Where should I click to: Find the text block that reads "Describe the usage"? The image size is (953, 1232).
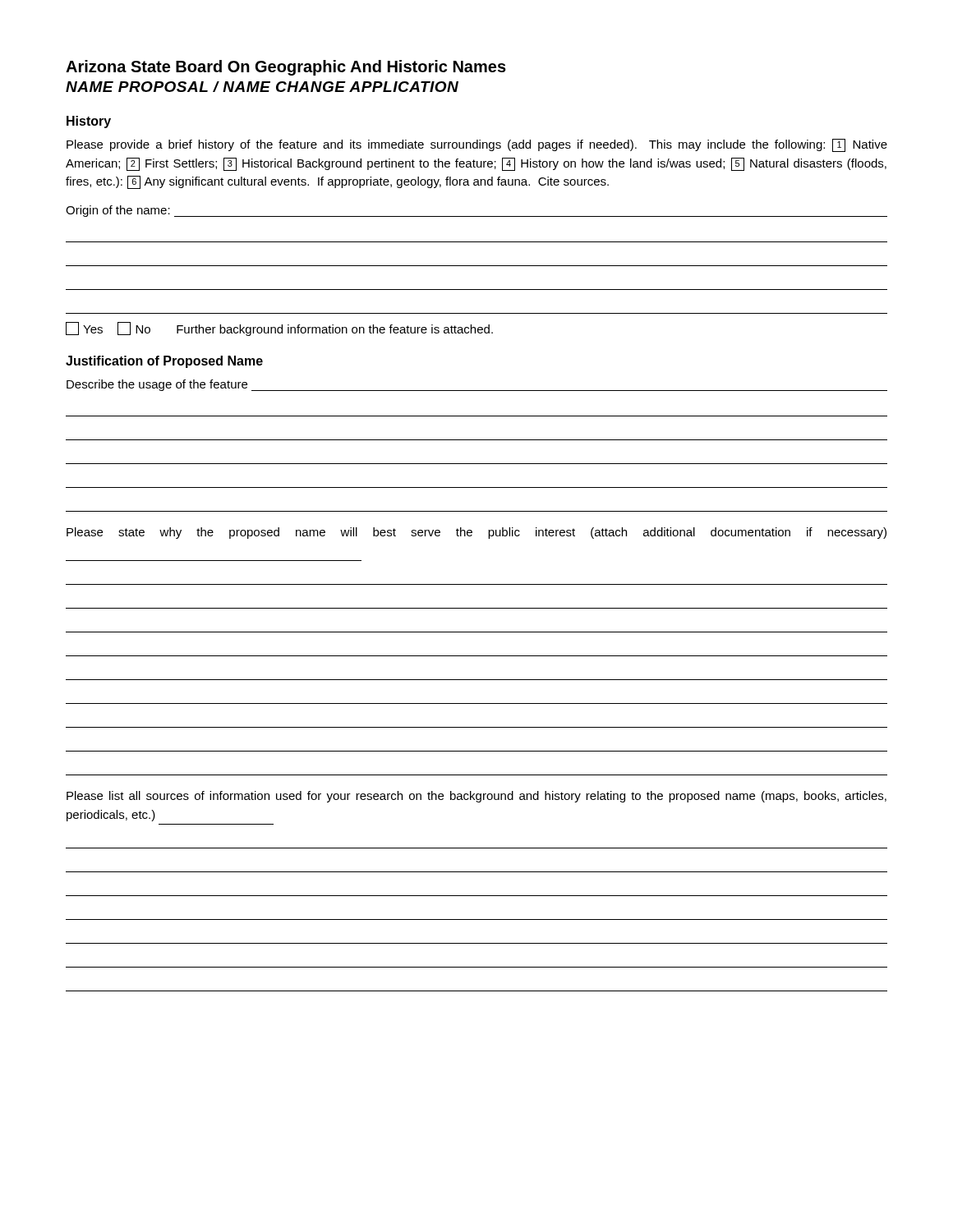coord(476,443)
